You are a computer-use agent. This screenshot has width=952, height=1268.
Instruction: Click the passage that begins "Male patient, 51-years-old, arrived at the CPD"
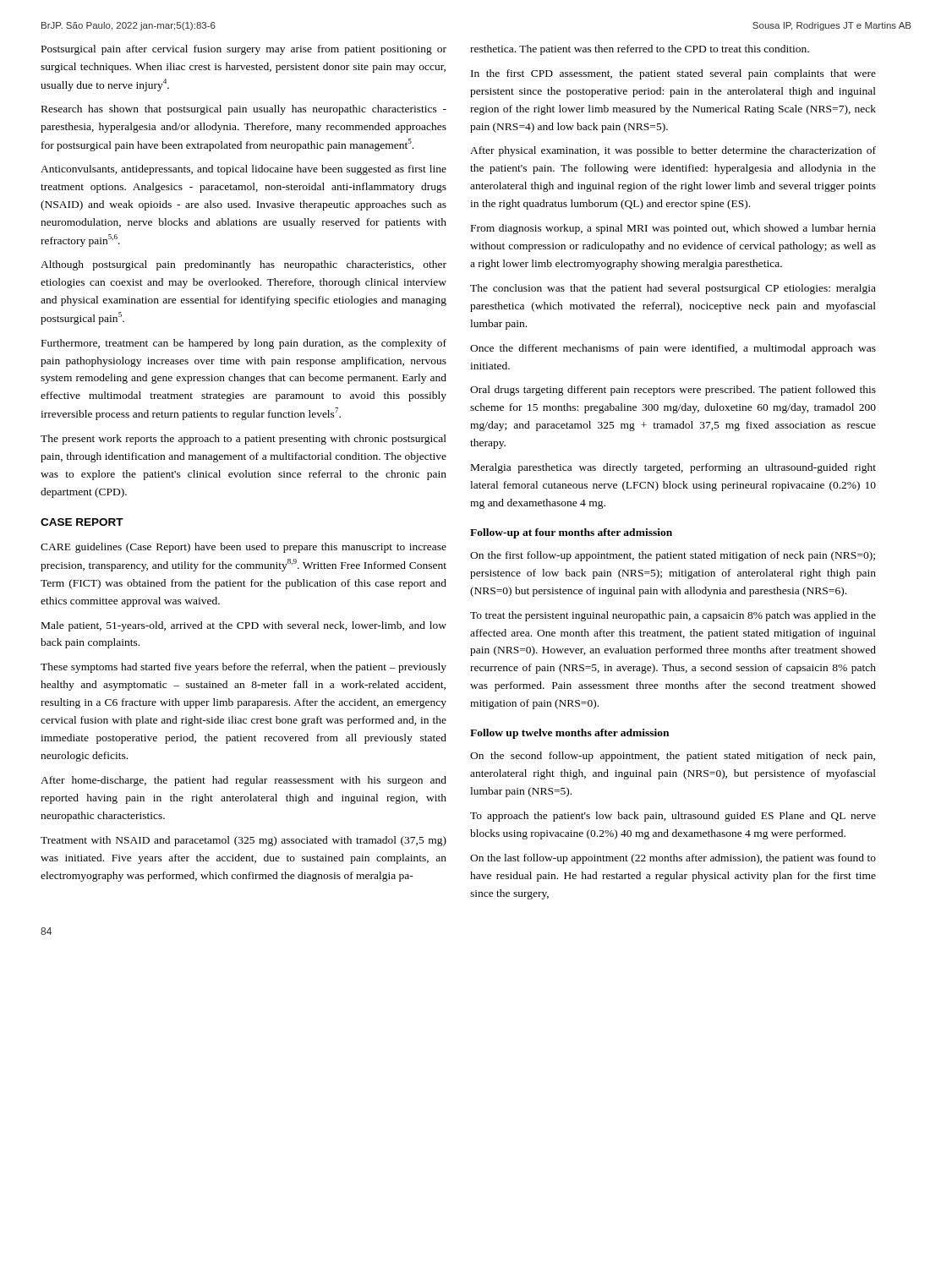243,634
